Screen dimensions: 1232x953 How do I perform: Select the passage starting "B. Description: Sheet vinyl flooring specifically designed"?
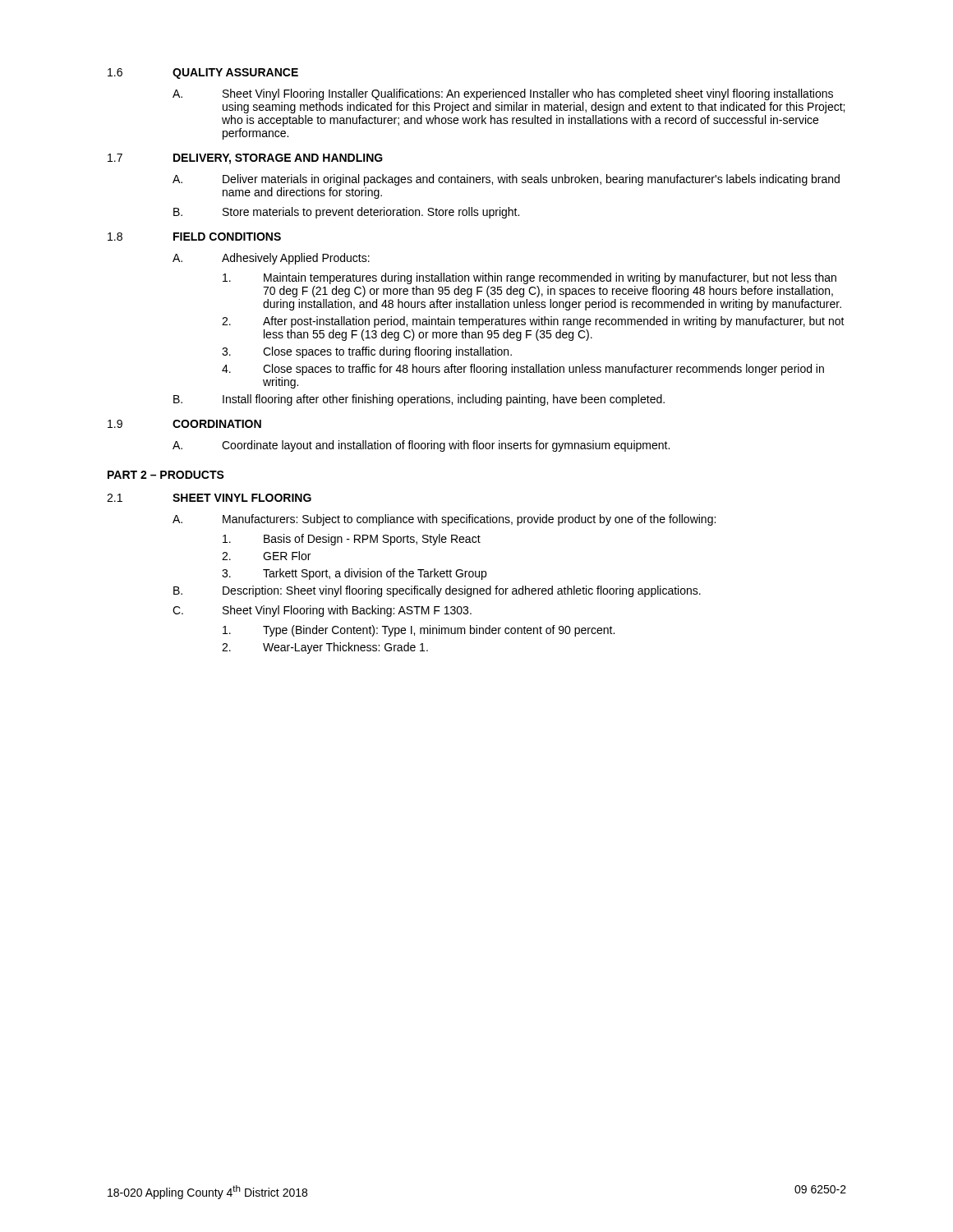[509, 591]
